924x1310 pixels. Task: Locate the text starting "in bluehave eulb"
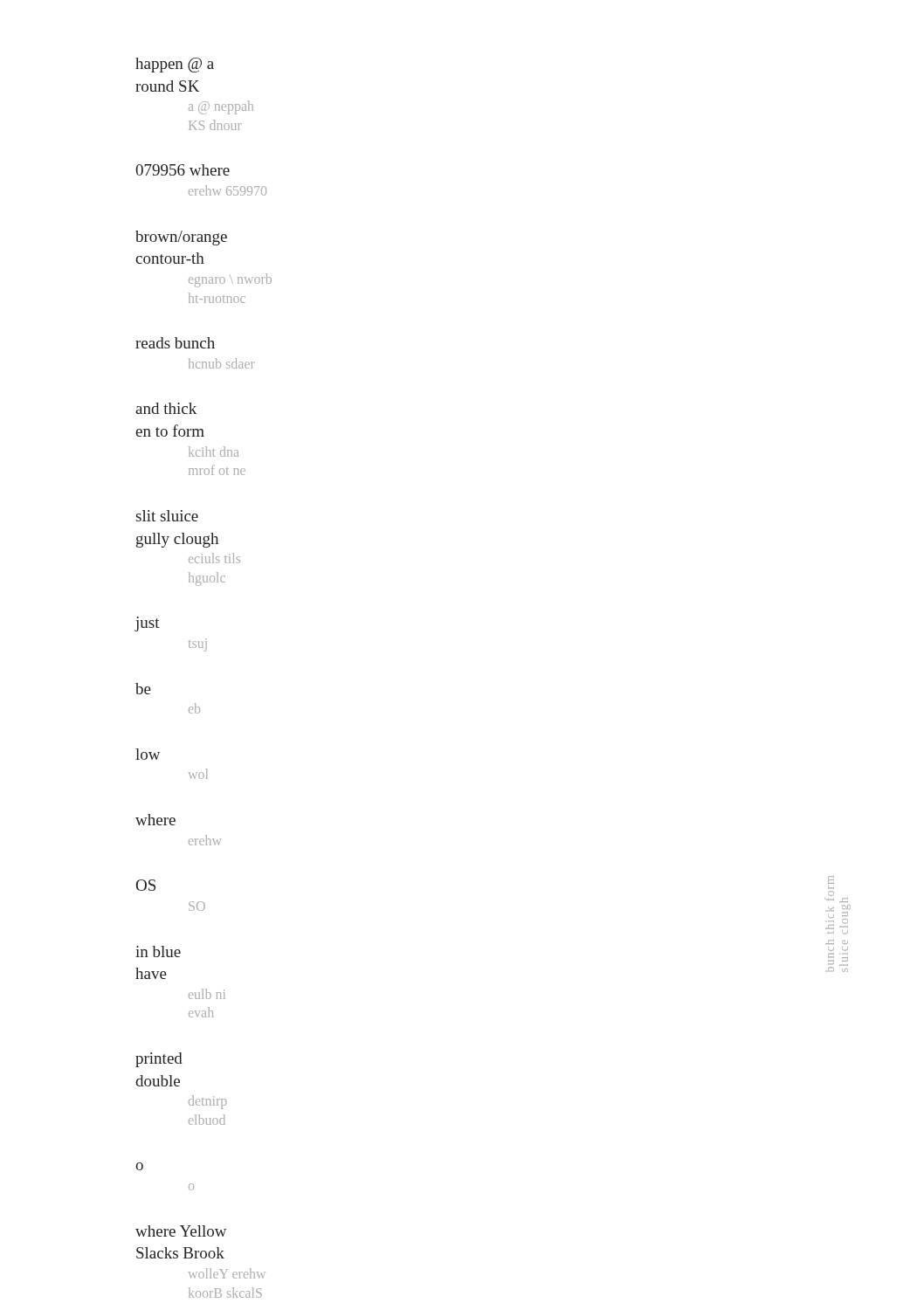tap(158, 951)
